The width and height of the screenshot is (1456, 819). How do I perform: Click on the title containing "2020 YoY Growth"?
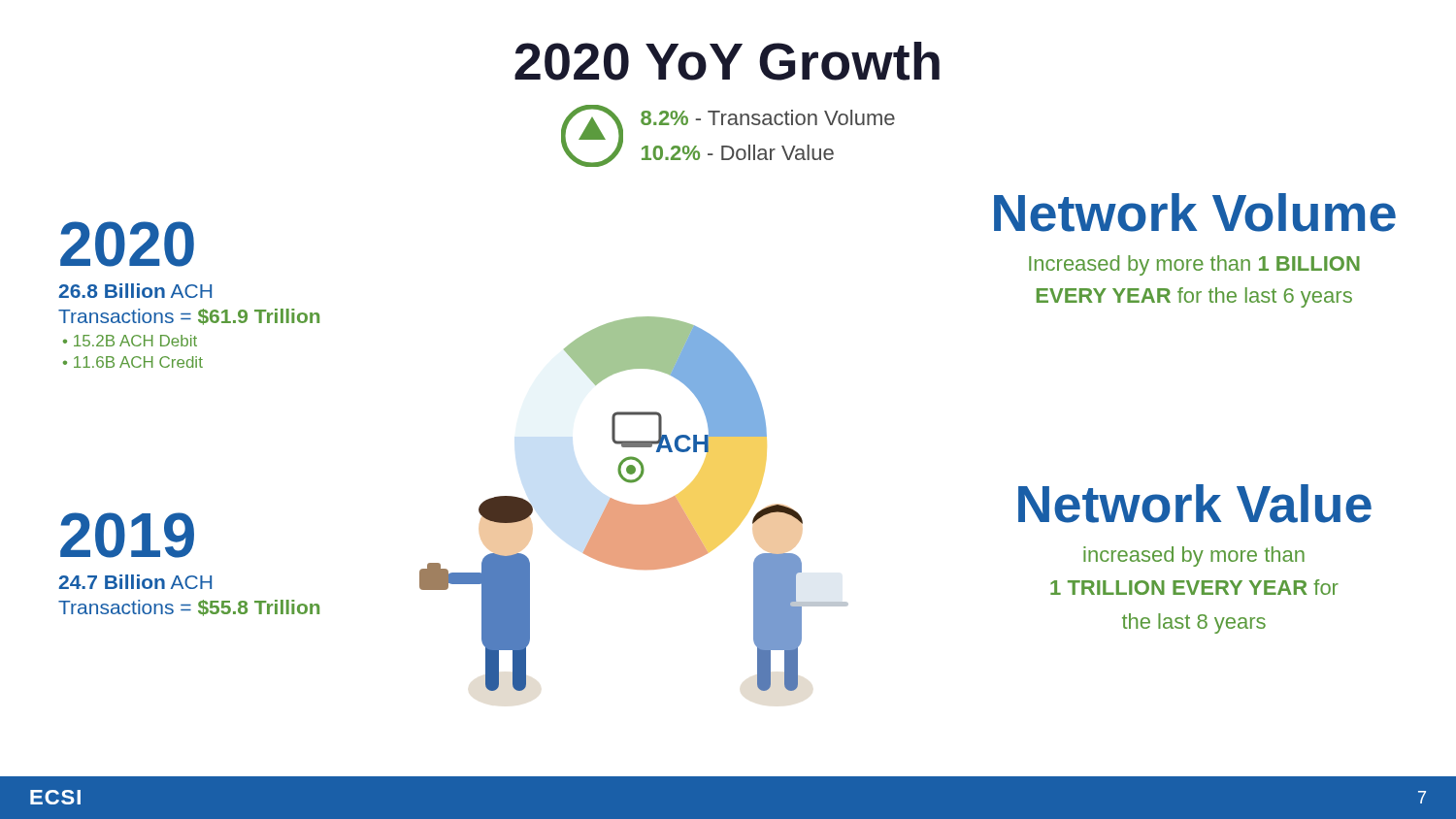(x=728, y=61)
